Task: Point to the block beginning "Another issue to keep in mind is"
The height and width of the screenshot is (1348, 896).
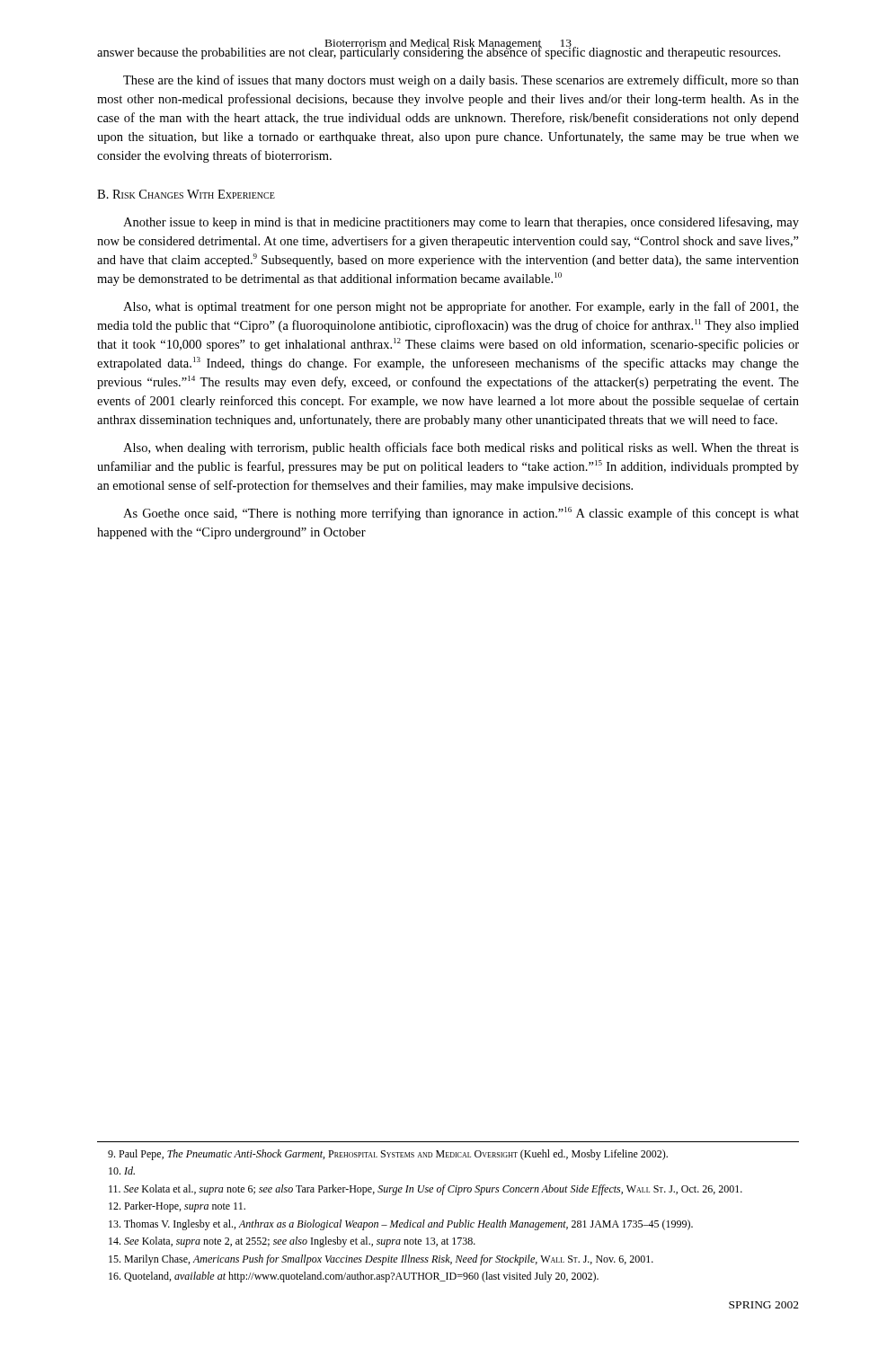Action: [448, 251]
